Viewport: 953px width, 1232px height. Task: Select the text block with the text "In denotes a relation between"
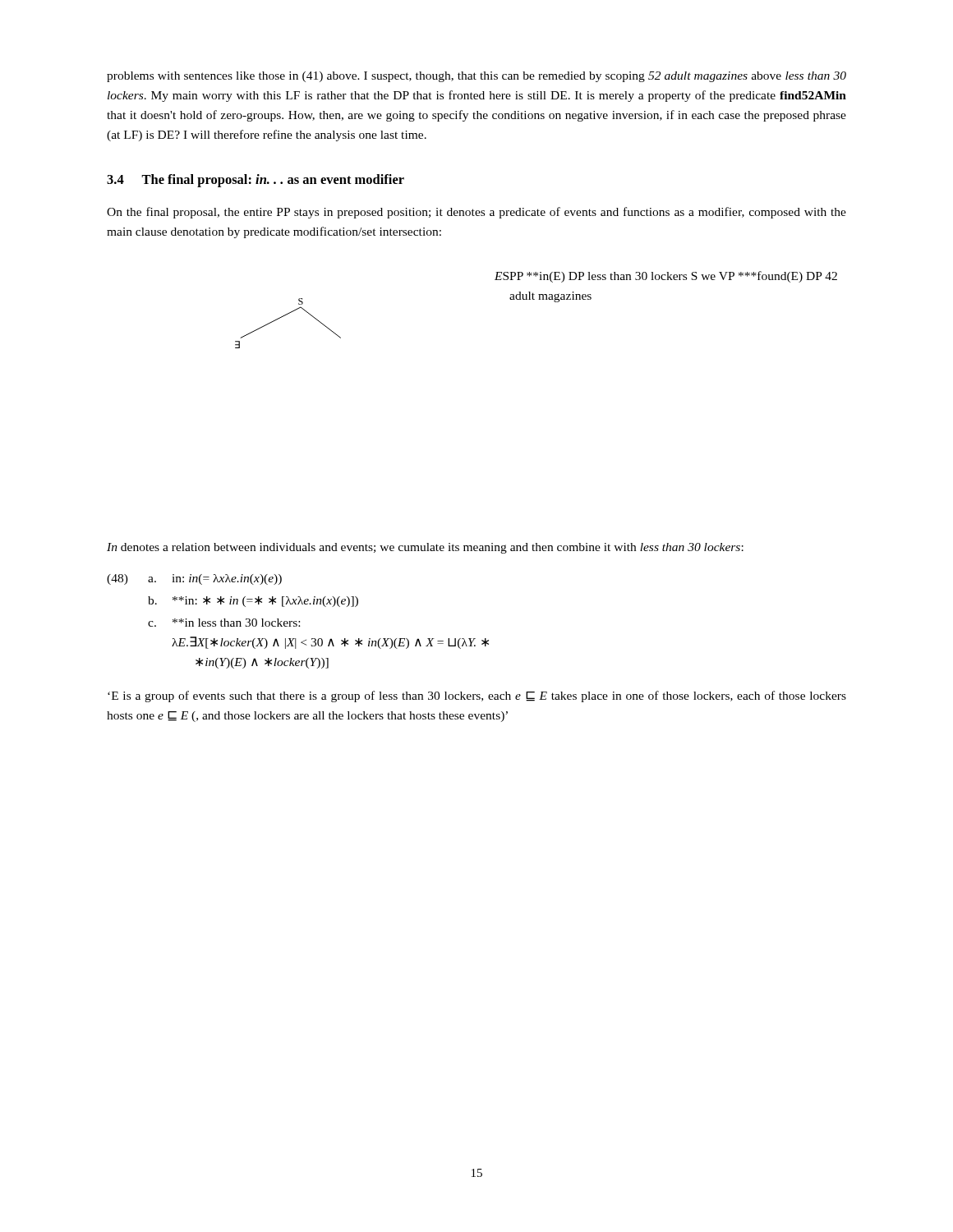pyautogui.click(x=425, y=546)
